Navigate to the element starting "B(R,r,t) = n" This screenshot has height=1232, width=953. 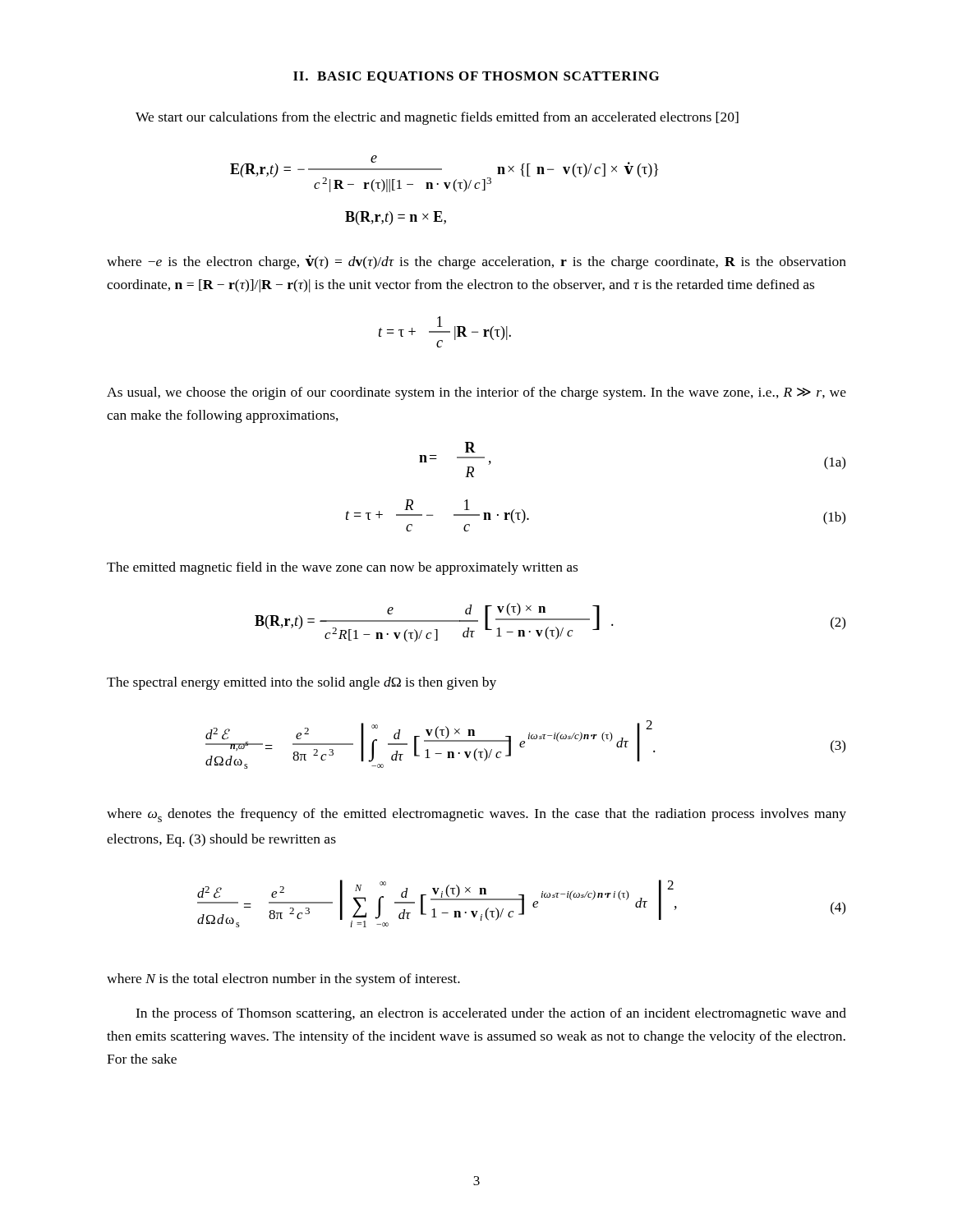396,218
